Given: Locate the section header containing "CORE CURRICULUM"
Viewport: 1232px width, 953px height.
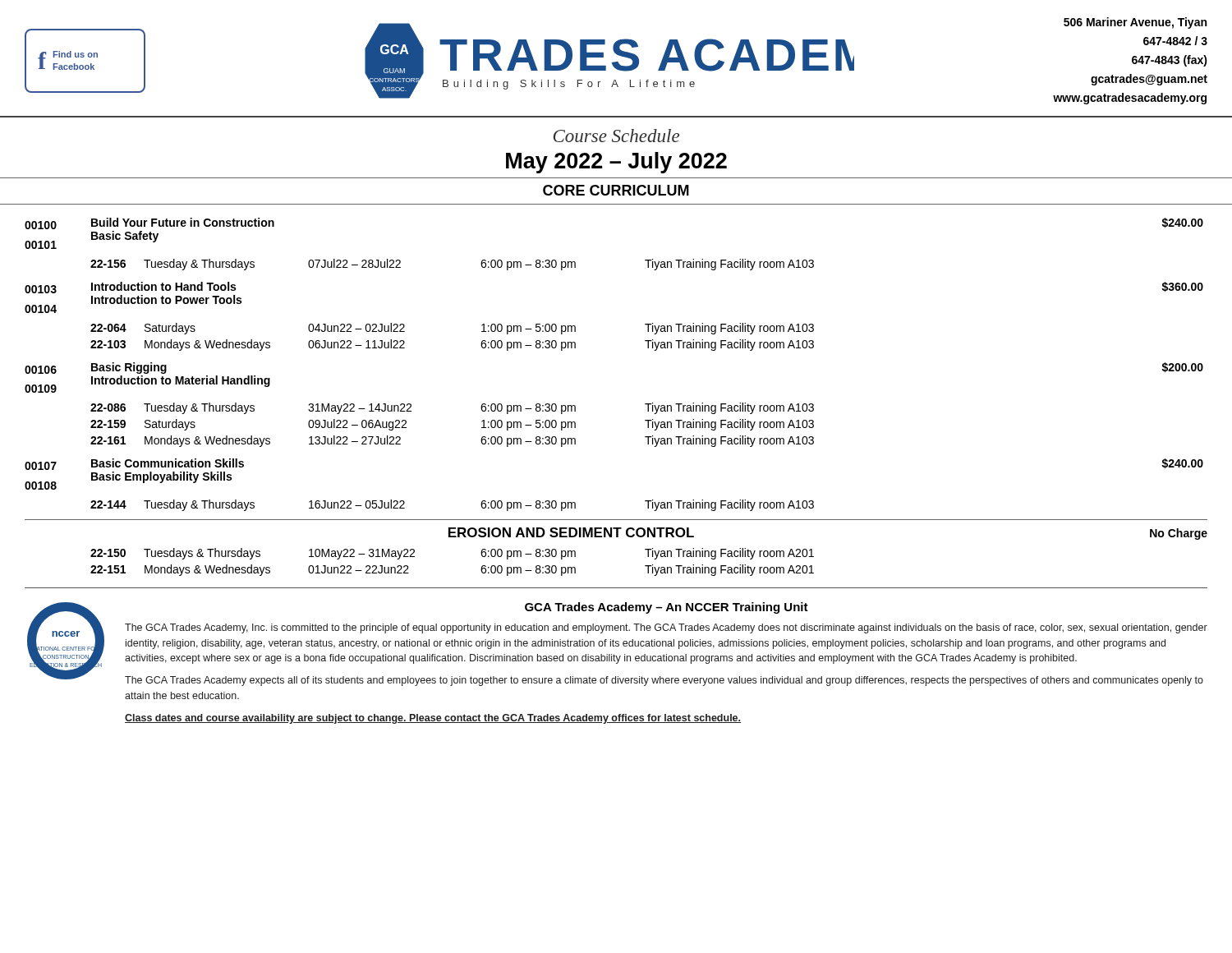Looking at the screenshot, I should coord(616,191).
